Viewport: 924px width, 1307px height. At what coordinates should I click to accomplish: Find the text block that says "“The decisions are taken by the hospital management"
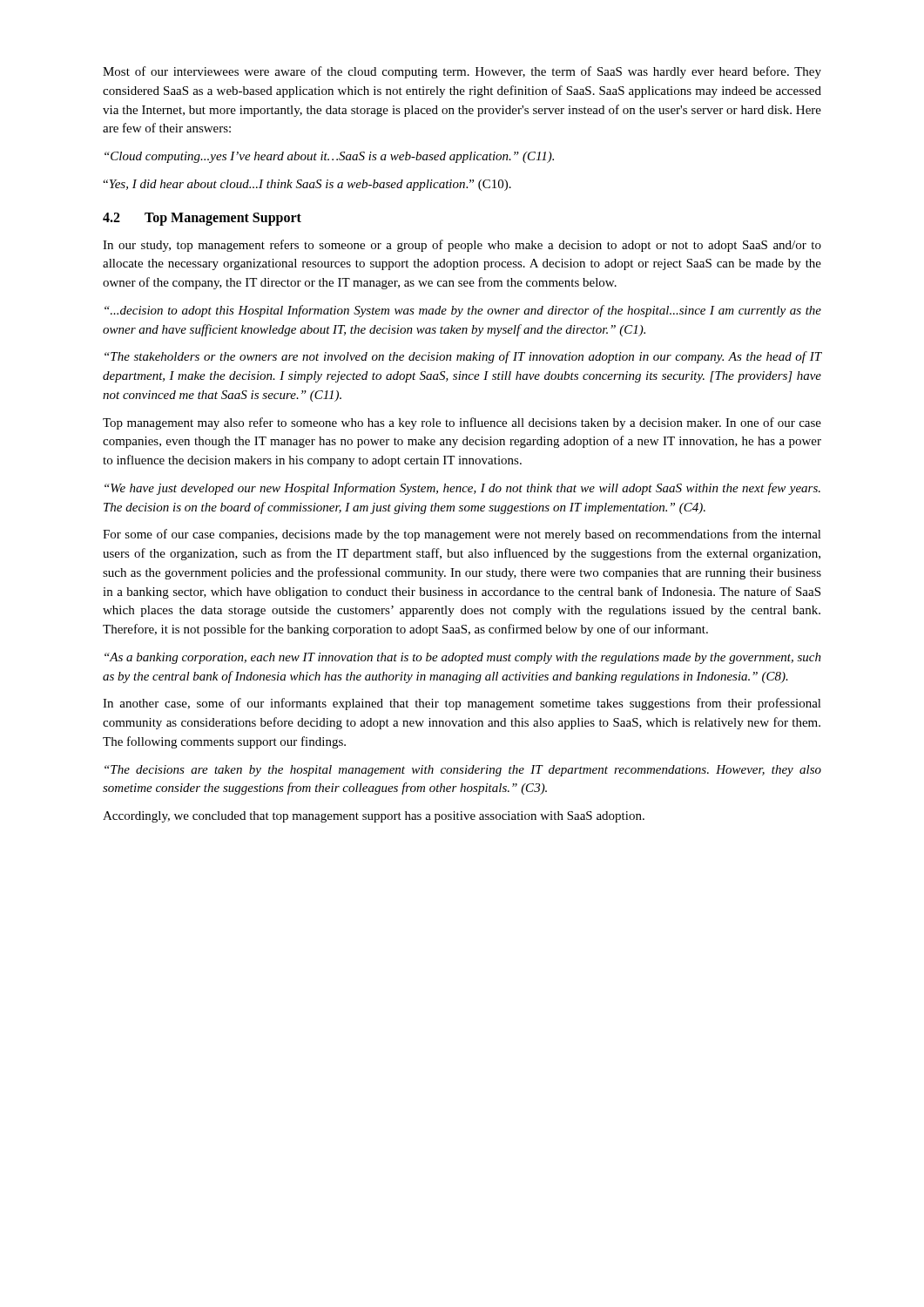pyautogui.click(x=462, y=779)
